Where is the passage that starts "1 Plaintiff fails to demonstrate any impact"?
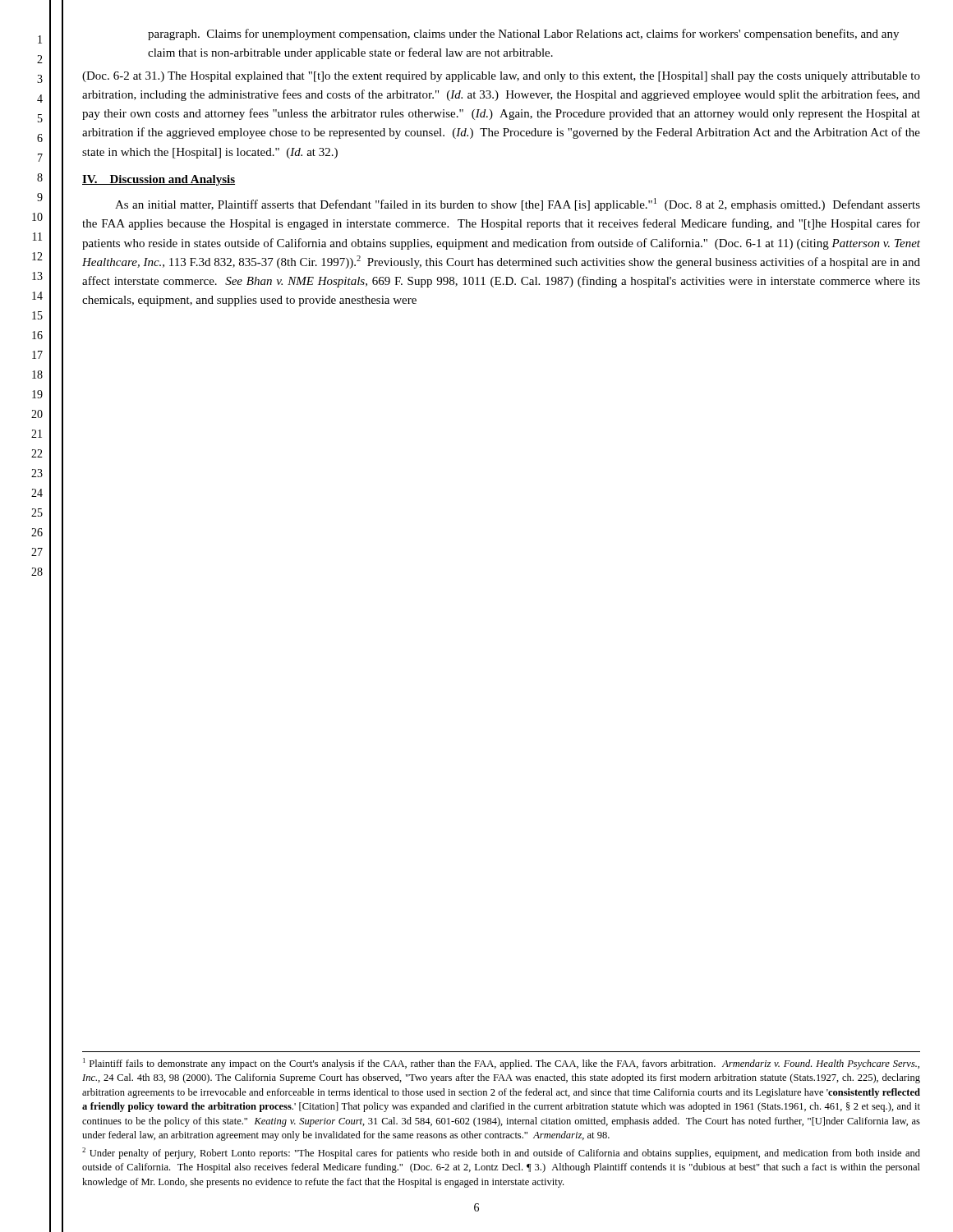 (x=501, y=1100)
